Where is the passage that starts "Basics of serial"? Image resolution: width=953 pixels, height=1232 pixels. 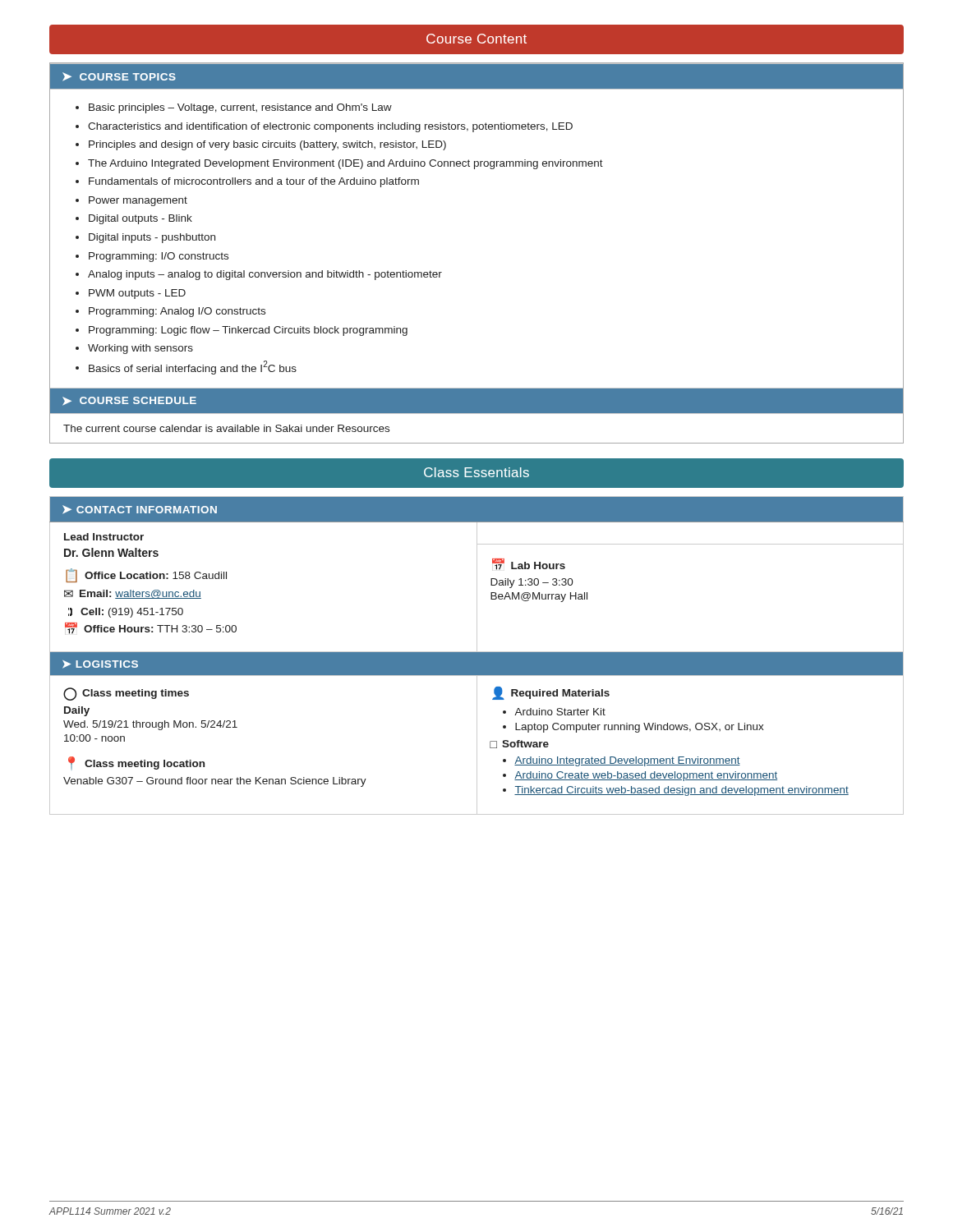click(x=192, y=367)
